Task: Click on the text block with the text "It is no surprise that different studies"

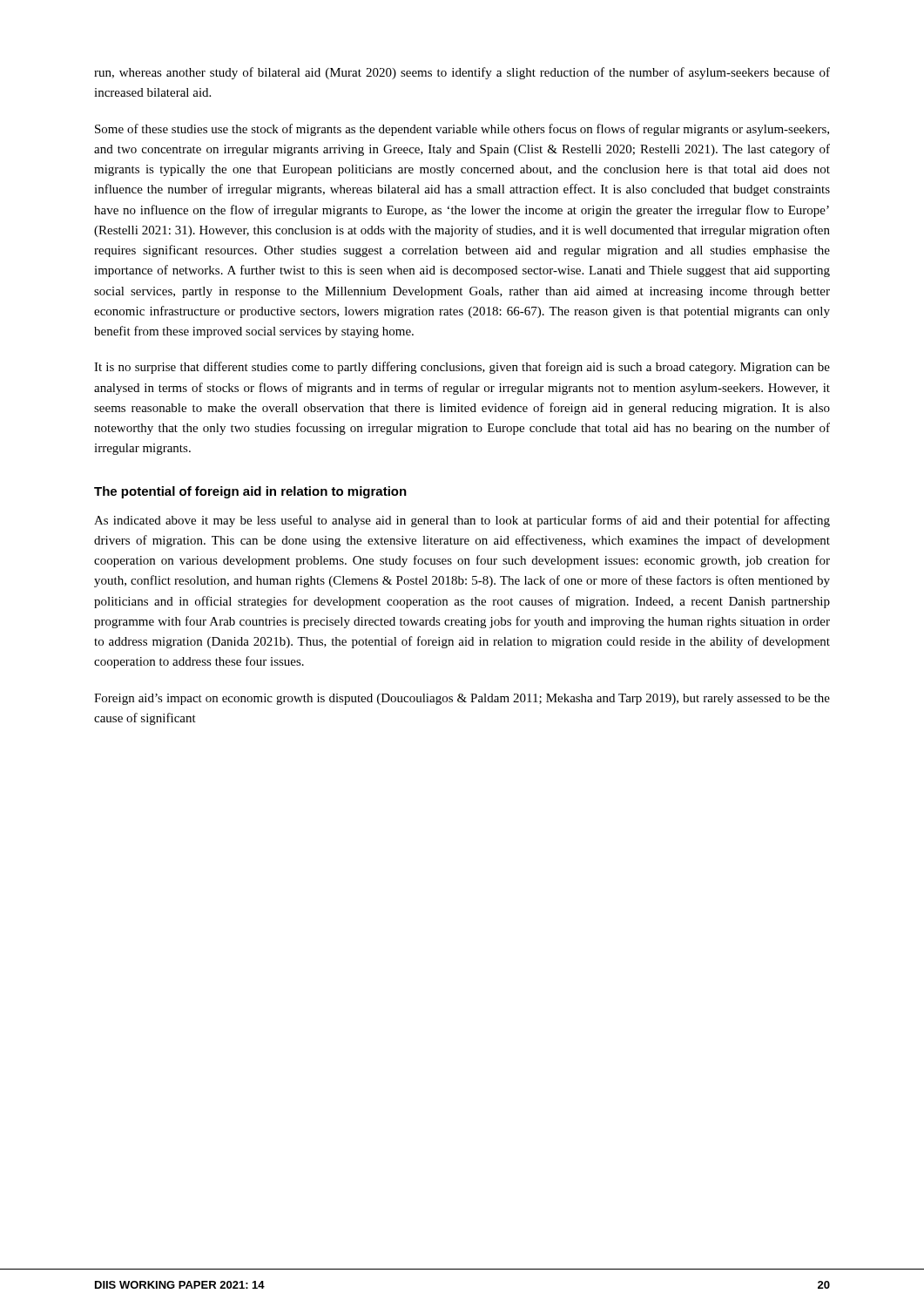Action: pyautogui.click(x=462, y=408)
